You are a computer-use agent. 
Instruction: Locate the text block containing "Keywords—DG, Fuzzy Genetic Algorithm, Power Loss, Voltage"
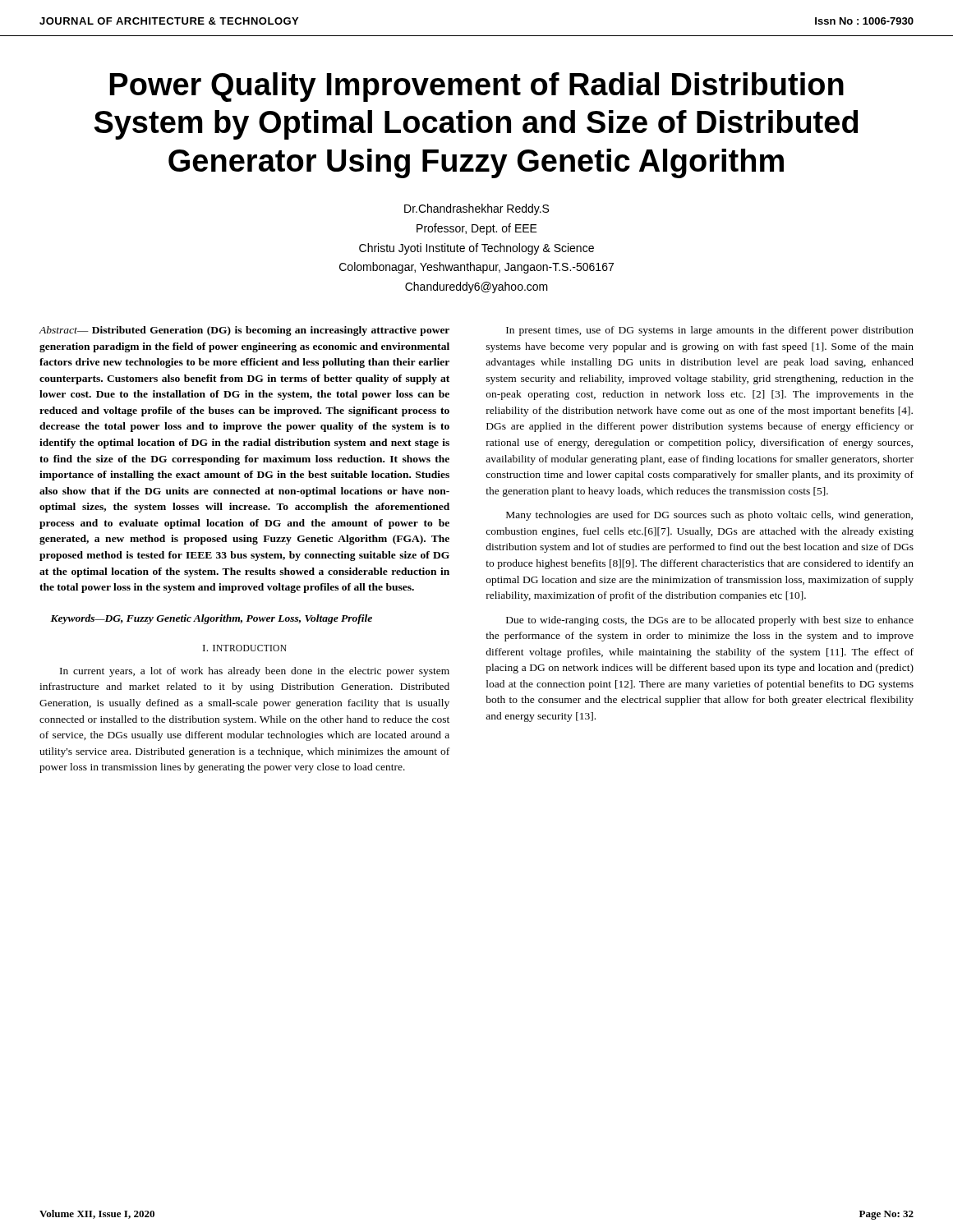click(x=206, y=618)
